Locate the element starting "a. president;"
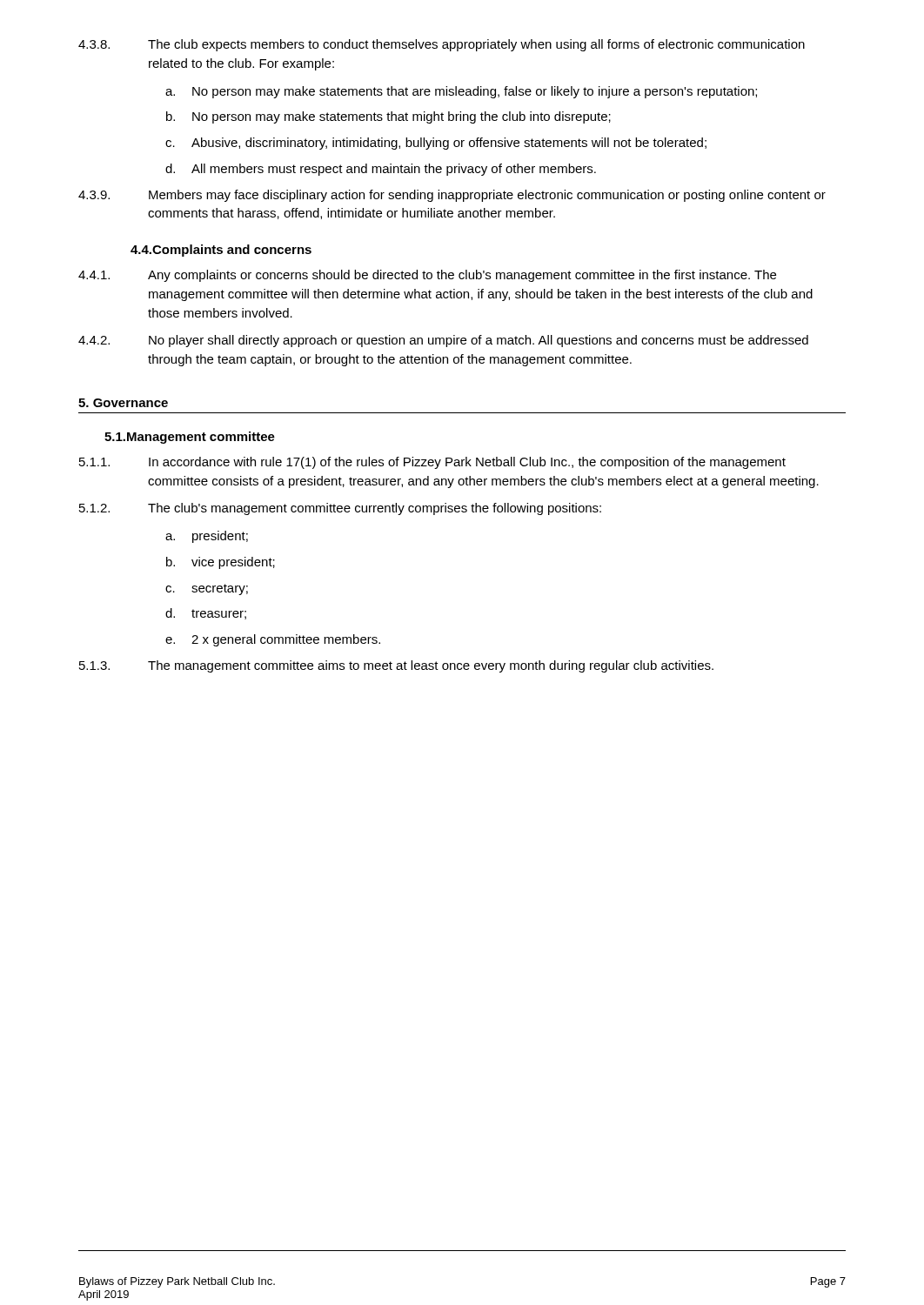Image resolution: width=924 pixels, height=1305 pixels. [207, 537]
